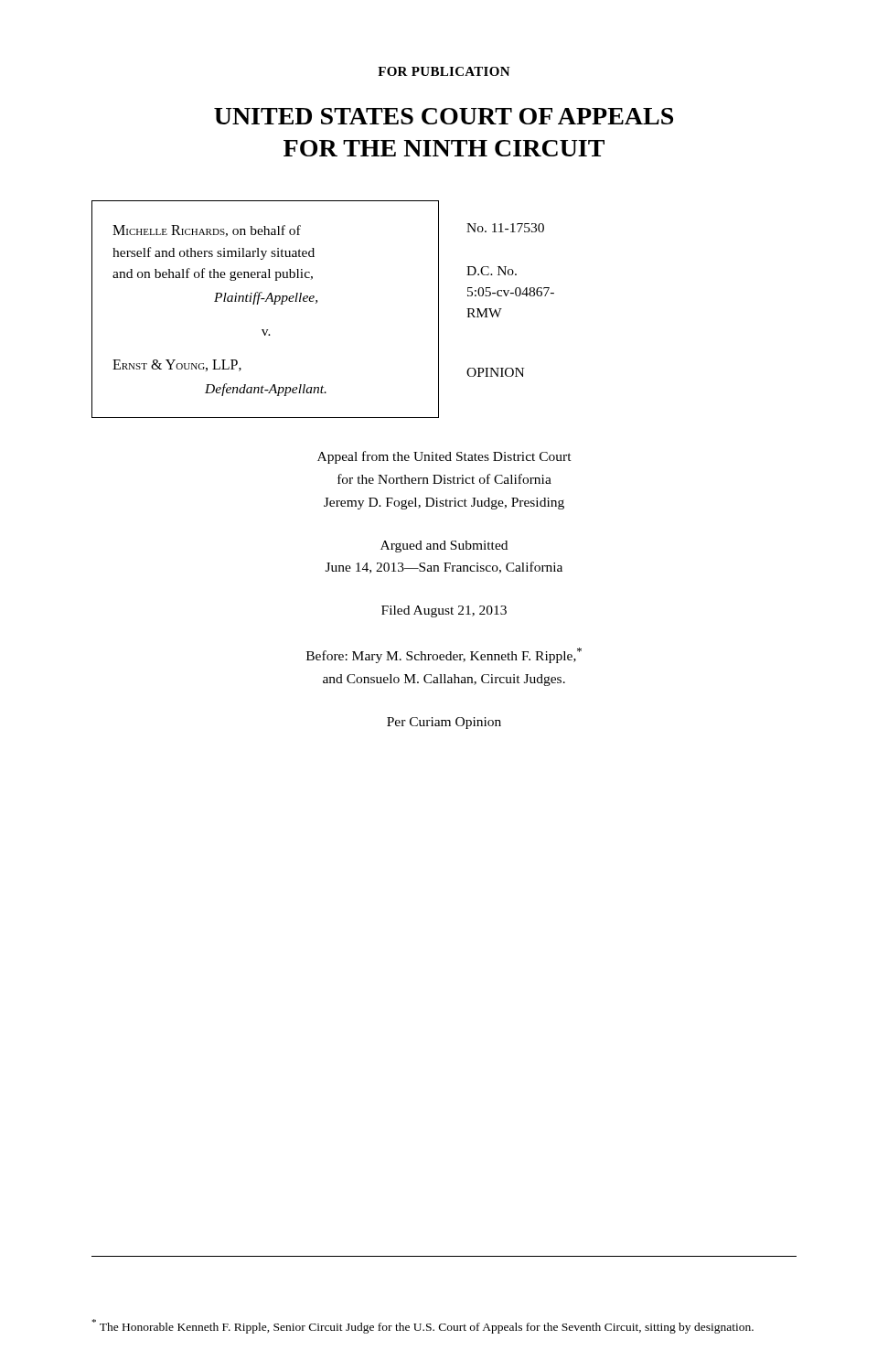Image resolution: width=888 pixels, height=1372 pixels.
Task: Point to the text starting "Argued and Submitted June"
Action: [444, 556]
